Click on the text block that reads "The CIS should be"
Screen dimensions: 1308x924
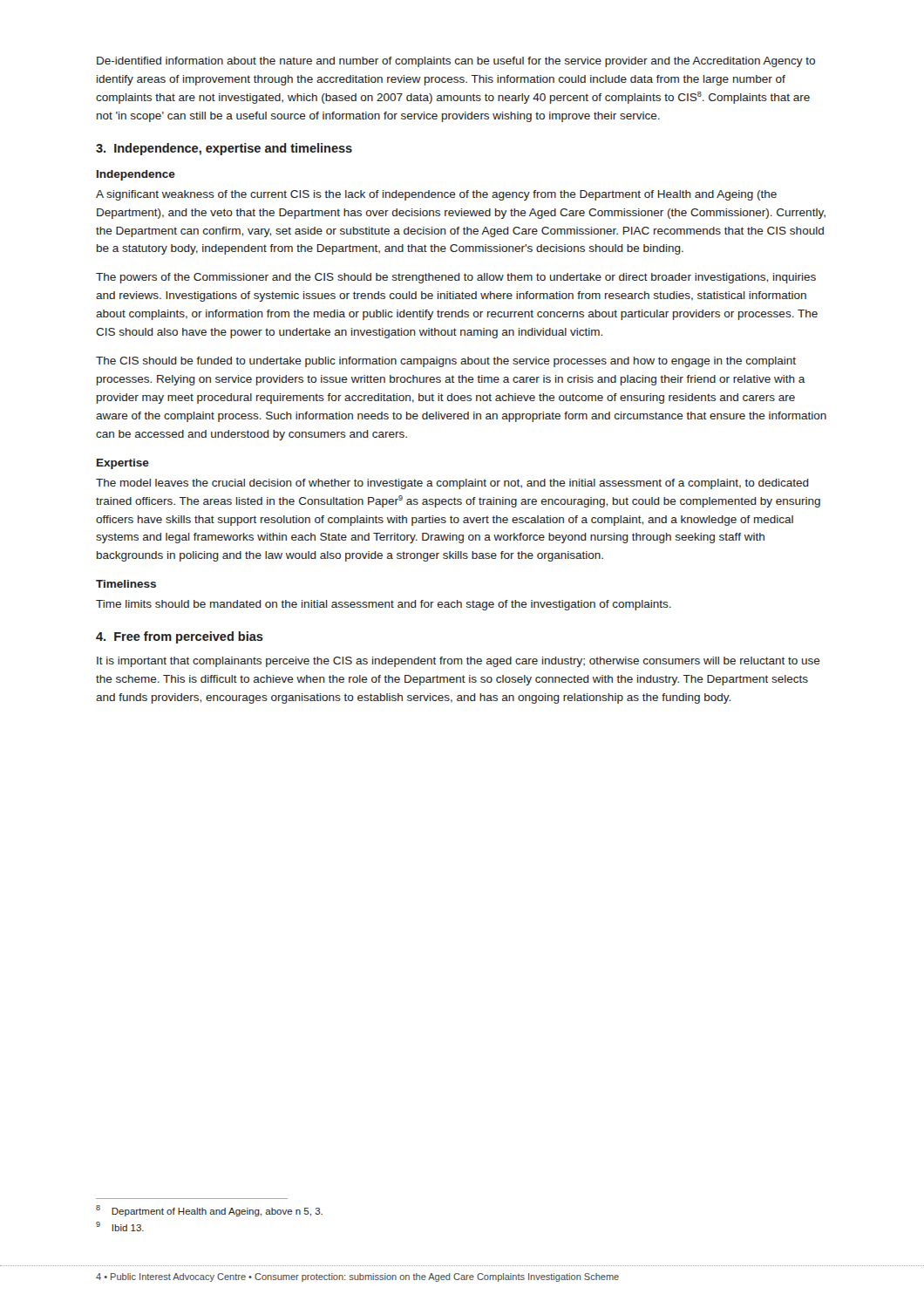(462, 398)
